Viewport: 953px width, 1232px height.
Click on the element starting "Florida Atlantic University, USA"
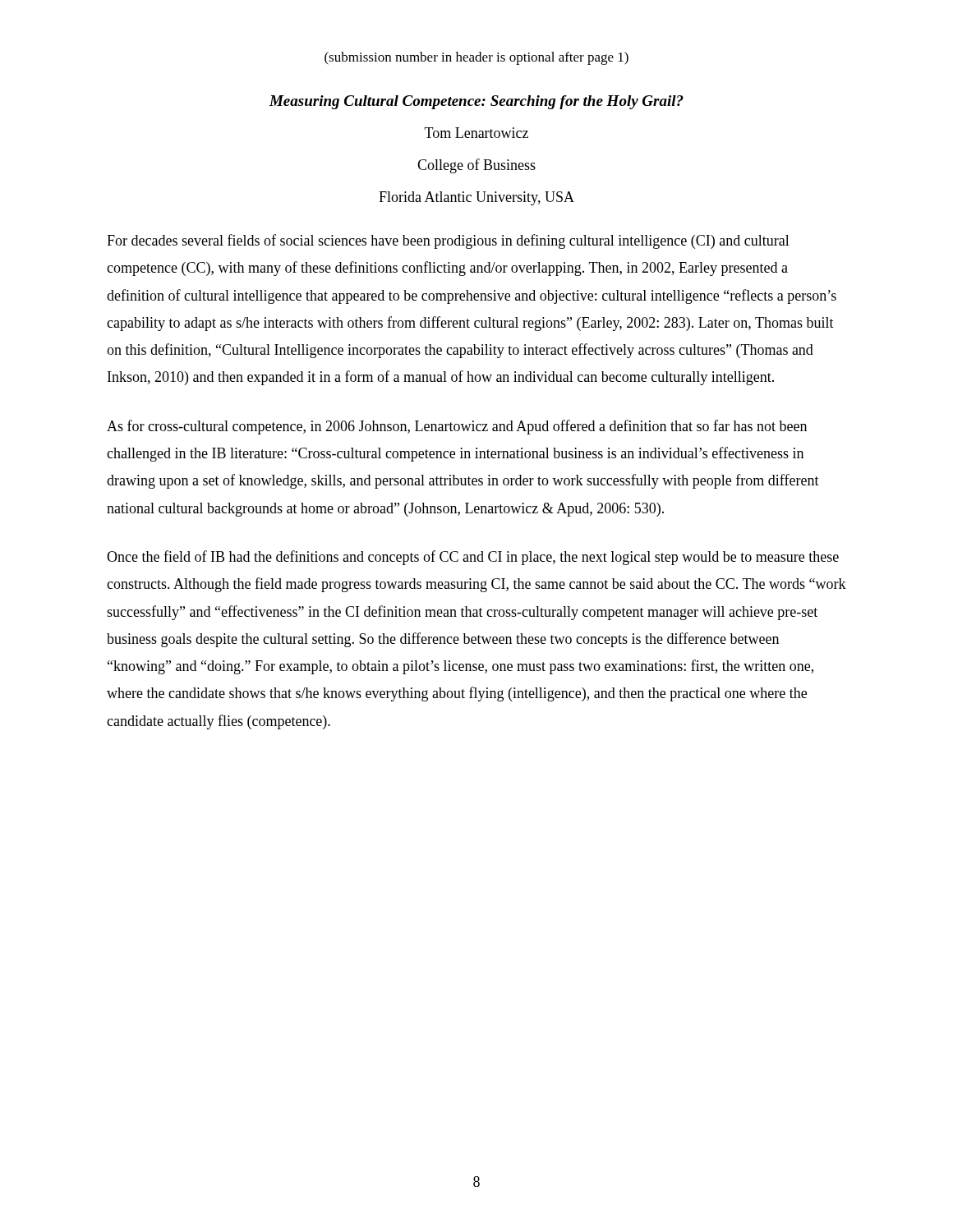pos(476,197)
